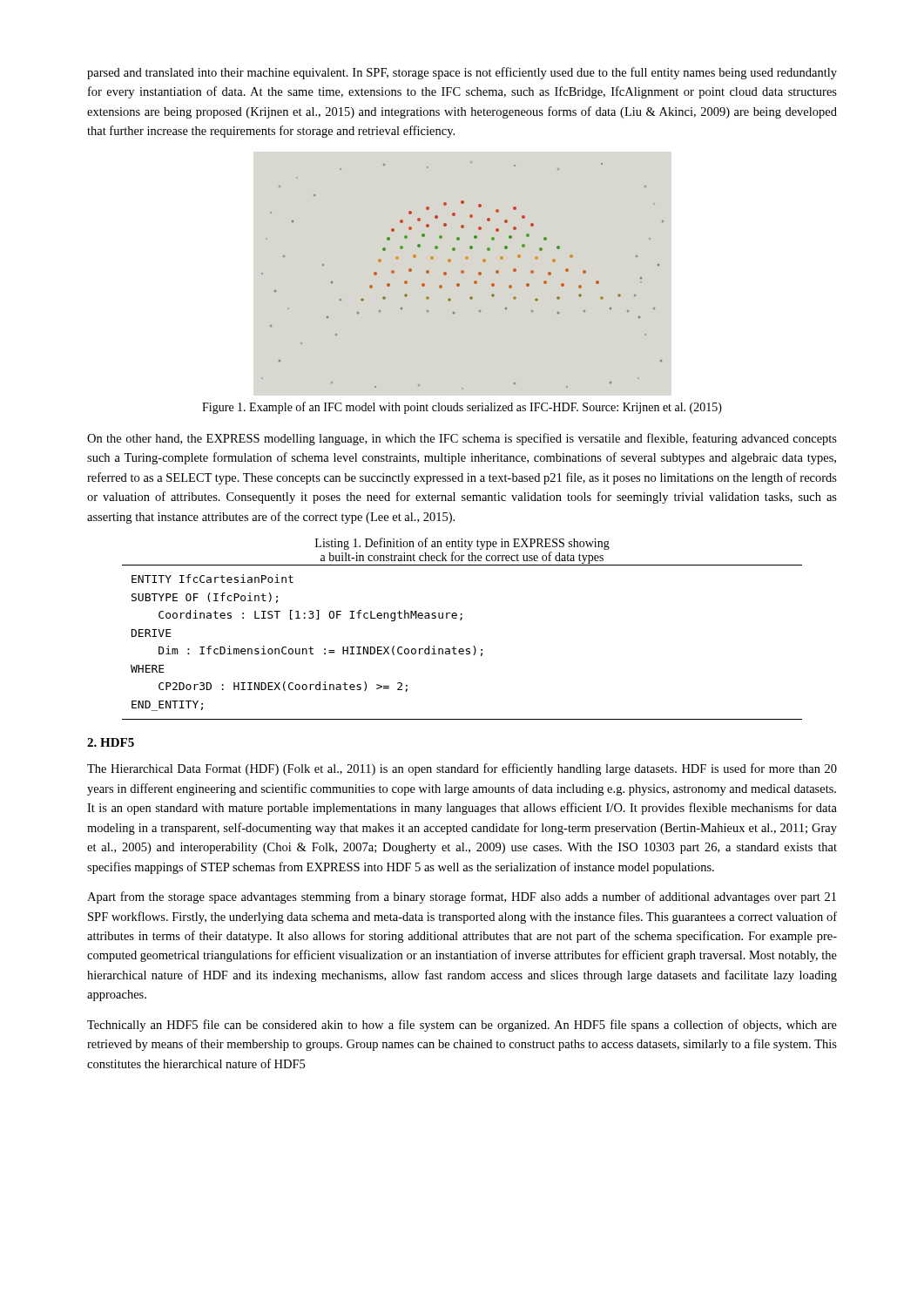Locate the element starting "Listing 1. Definition of an entity type"
The height and width of the screenshot is (1307, 924).
coord(462,550)
